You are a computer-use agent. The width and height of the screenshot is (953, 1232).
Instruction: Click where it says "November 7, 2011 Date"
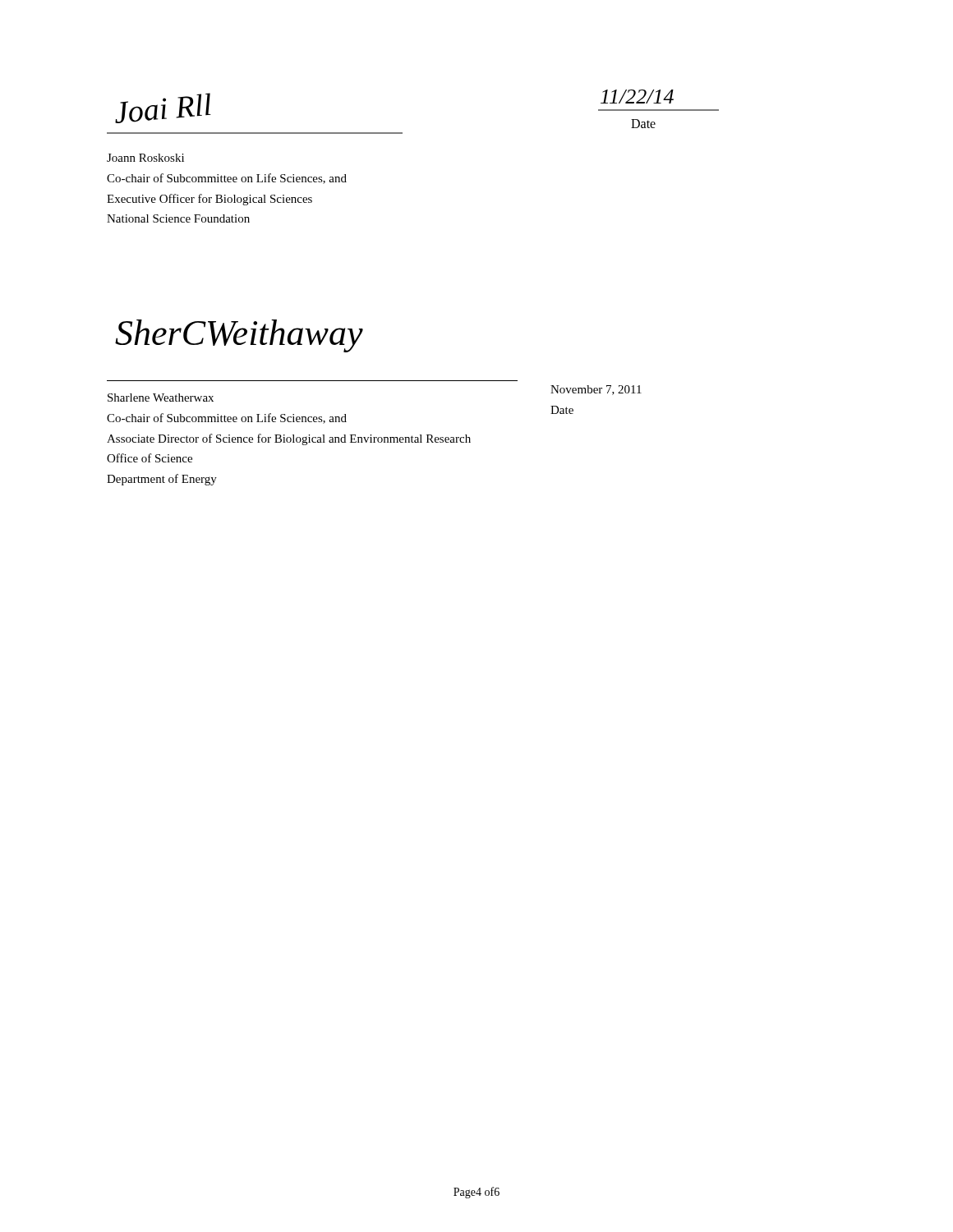click(596, 399)
